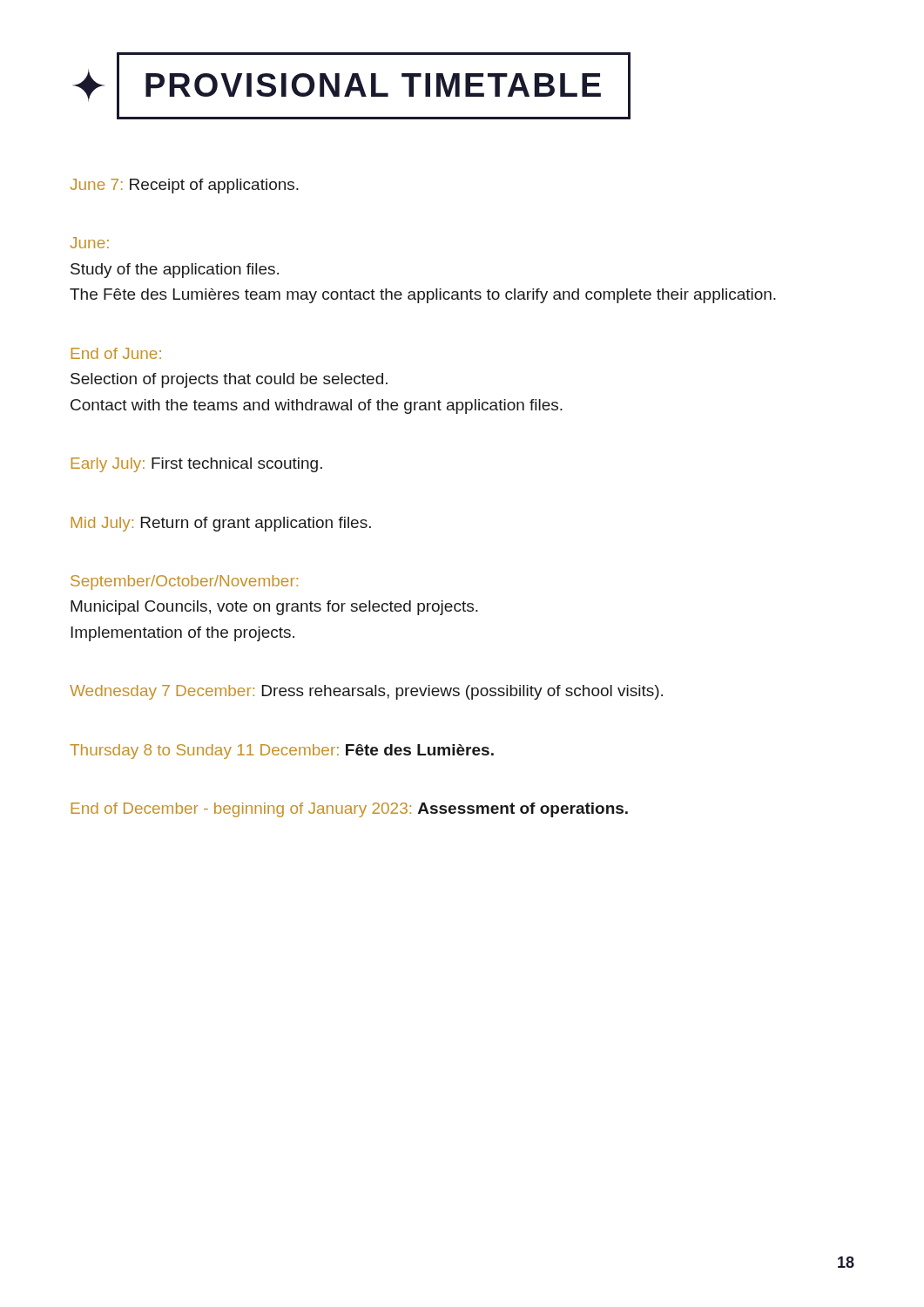Find the region starting "June 7: Receipt of"
This screenshot has height=1307, width=924.
pyautogui.click(x=185, y=184)
